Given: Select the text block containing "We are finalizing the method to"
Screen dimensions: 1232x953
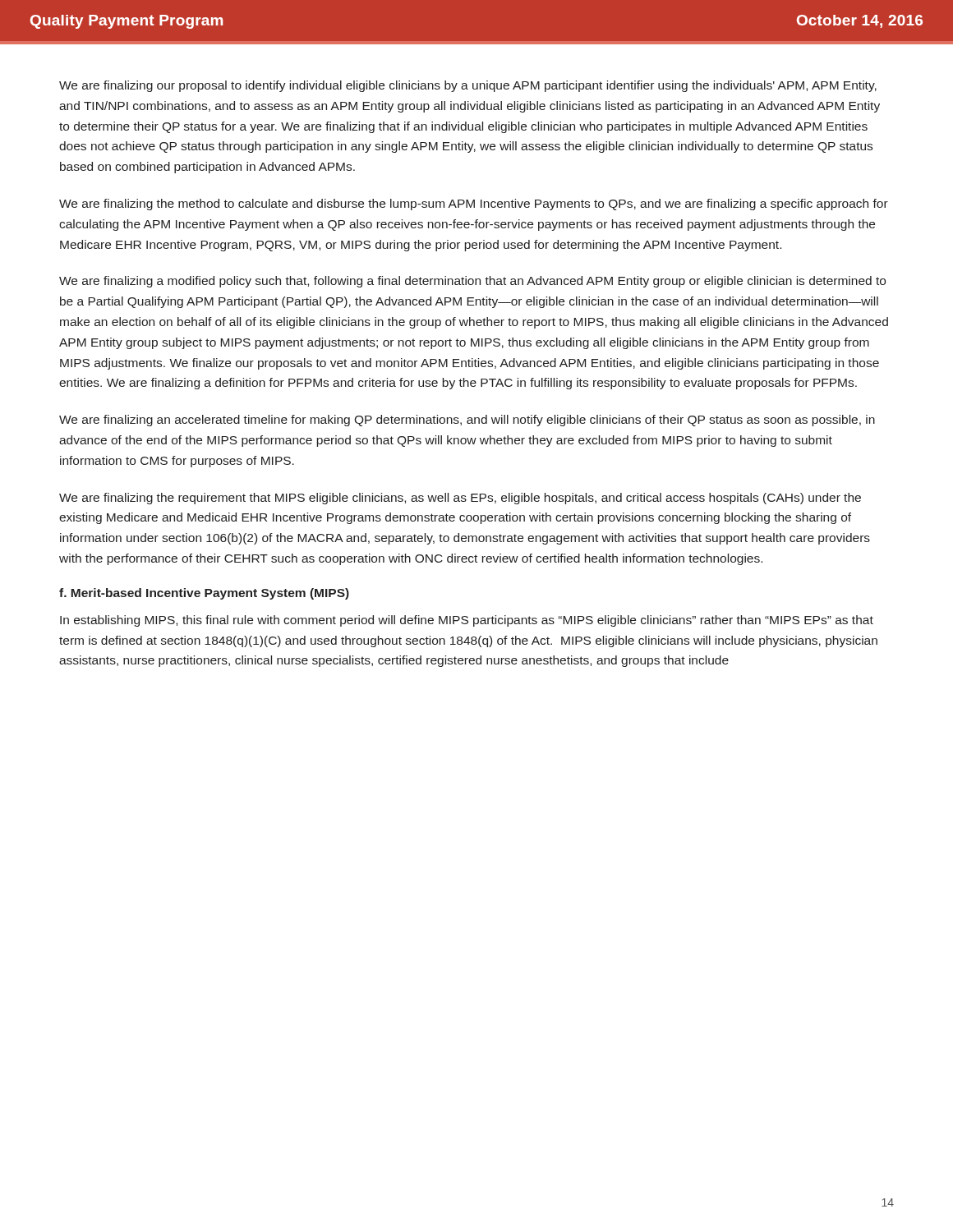Looking at the screenshot, I should click(473, 224).
